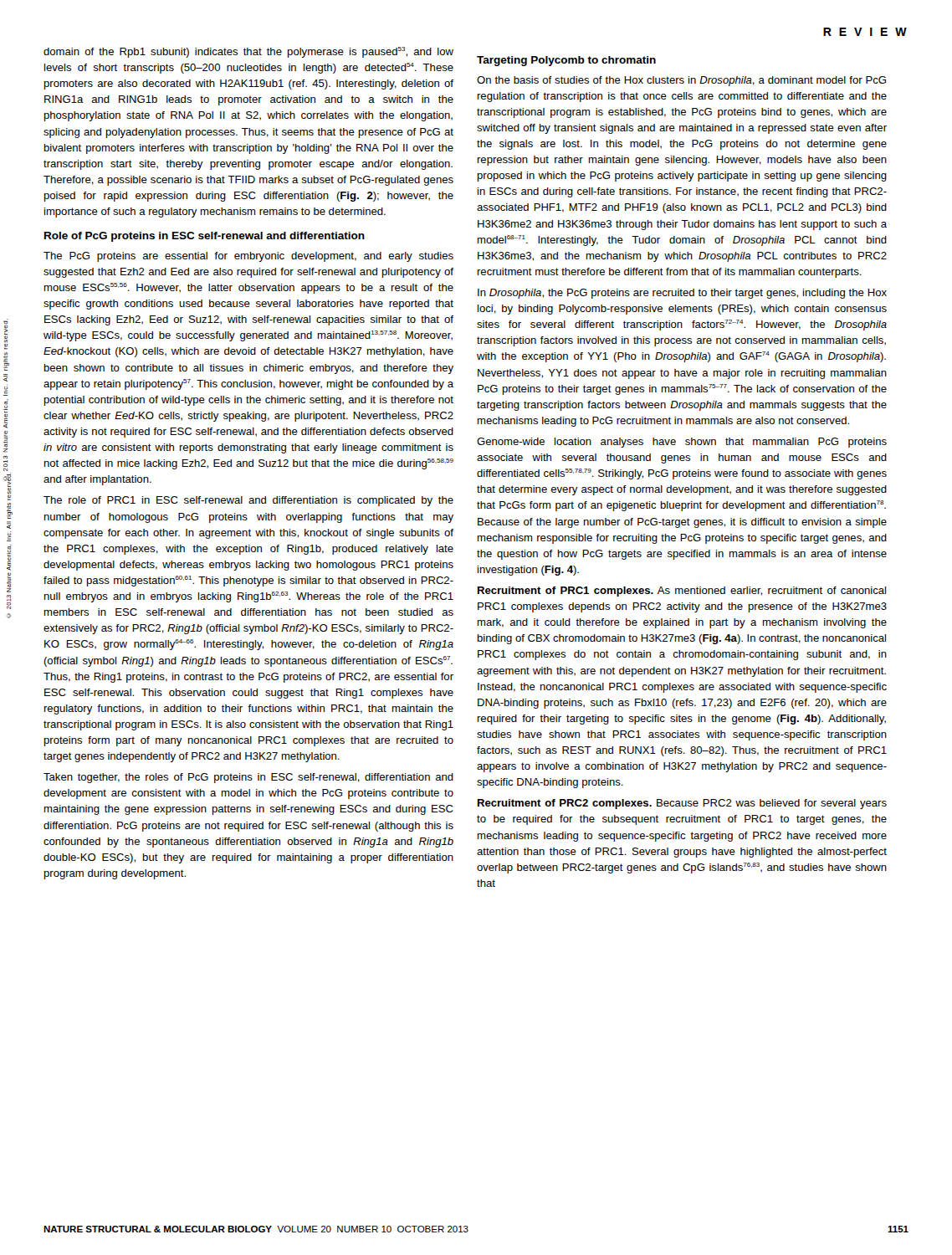Point to the block beginning "Genome-wide location analyses have shown that mammalian PcG"
This screenshot has height=1255, width=952.
point(682,505)
